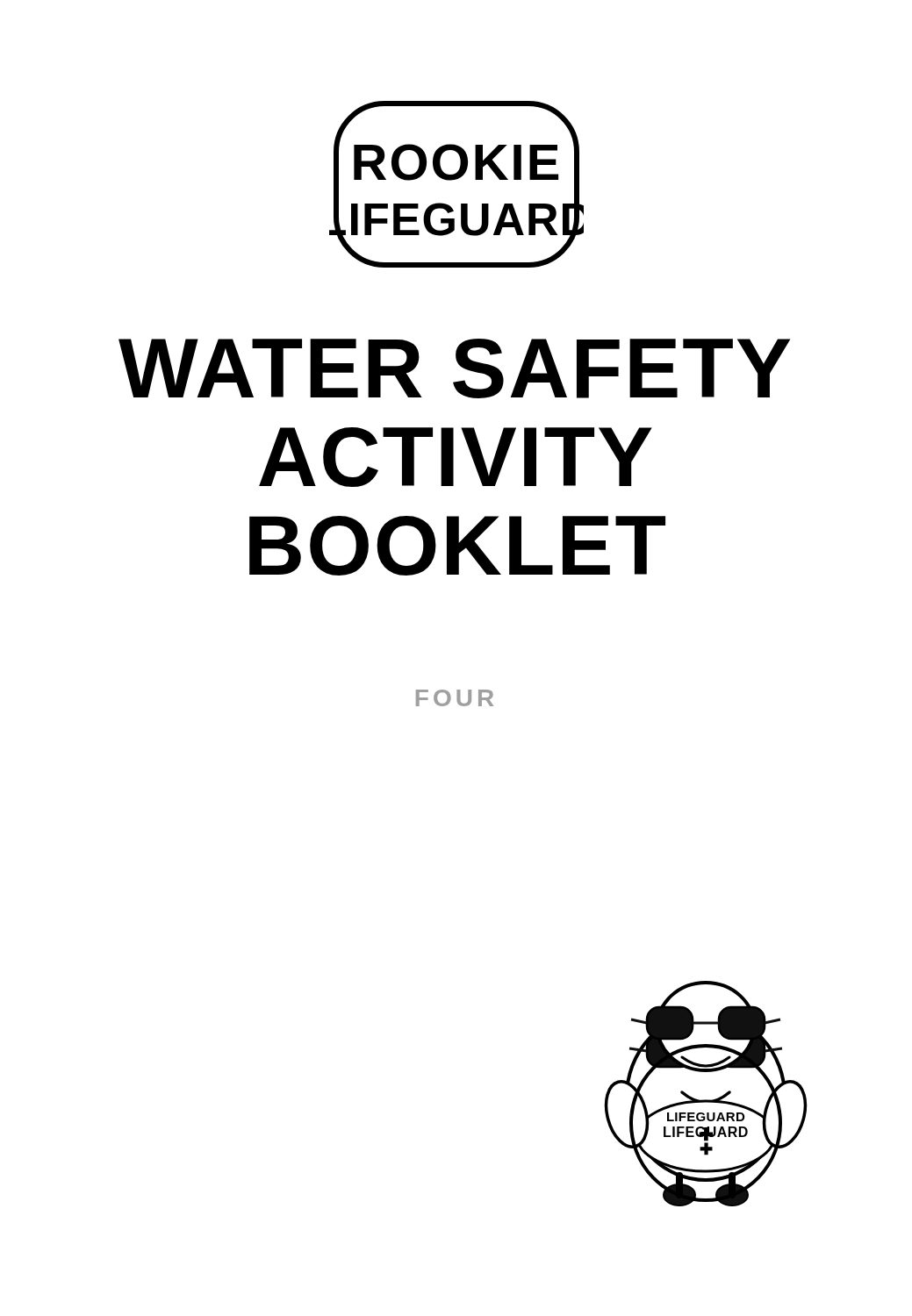
Task: Find the logo
Action: (x=456, y=184)
